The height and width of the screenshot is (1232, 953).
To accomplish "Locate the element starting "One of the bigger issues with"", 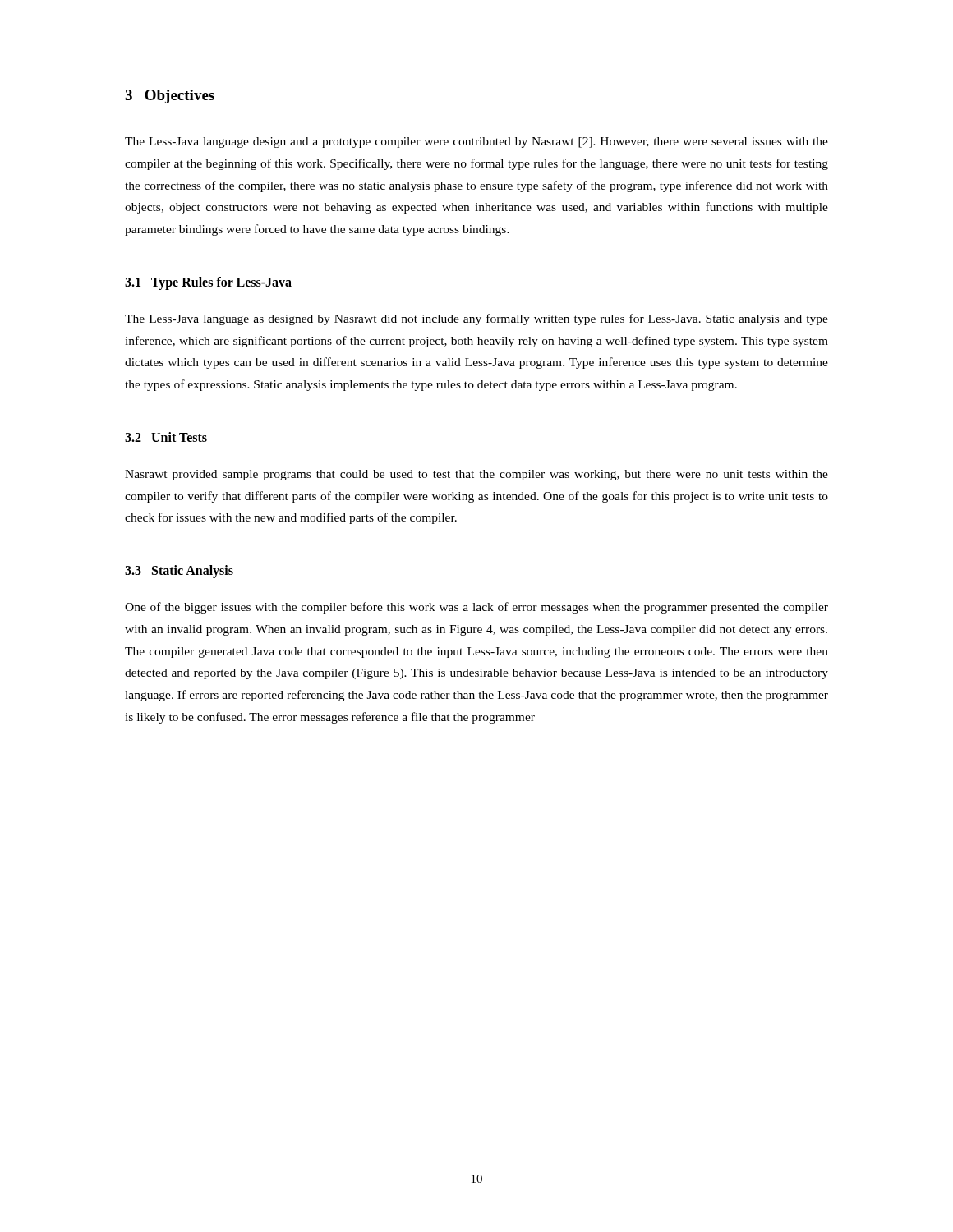I will [x=476, y=662].
